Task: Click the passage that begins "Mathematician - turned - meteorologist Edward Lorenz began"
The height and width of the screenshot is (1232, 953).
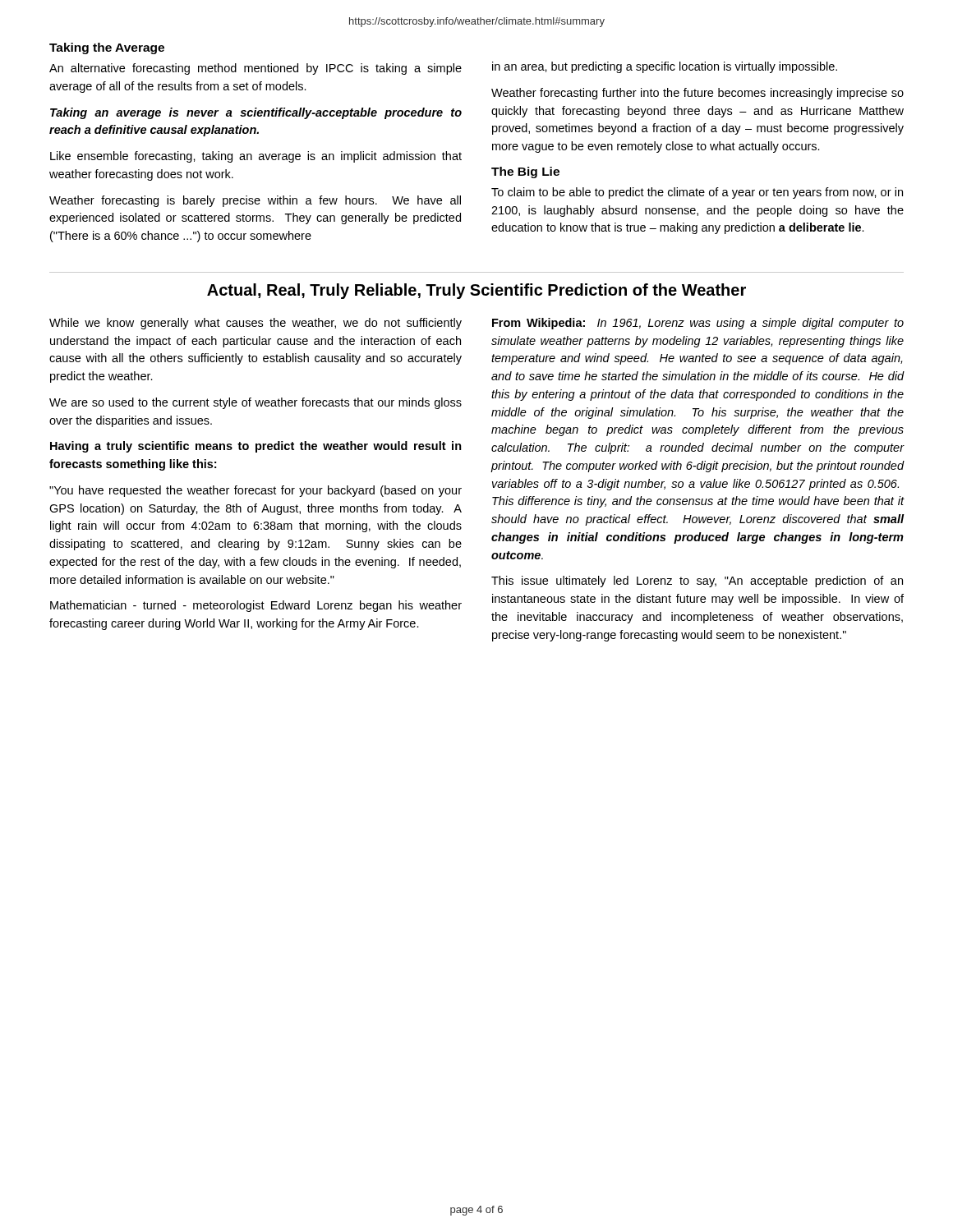Action: [x=255, y=614]
